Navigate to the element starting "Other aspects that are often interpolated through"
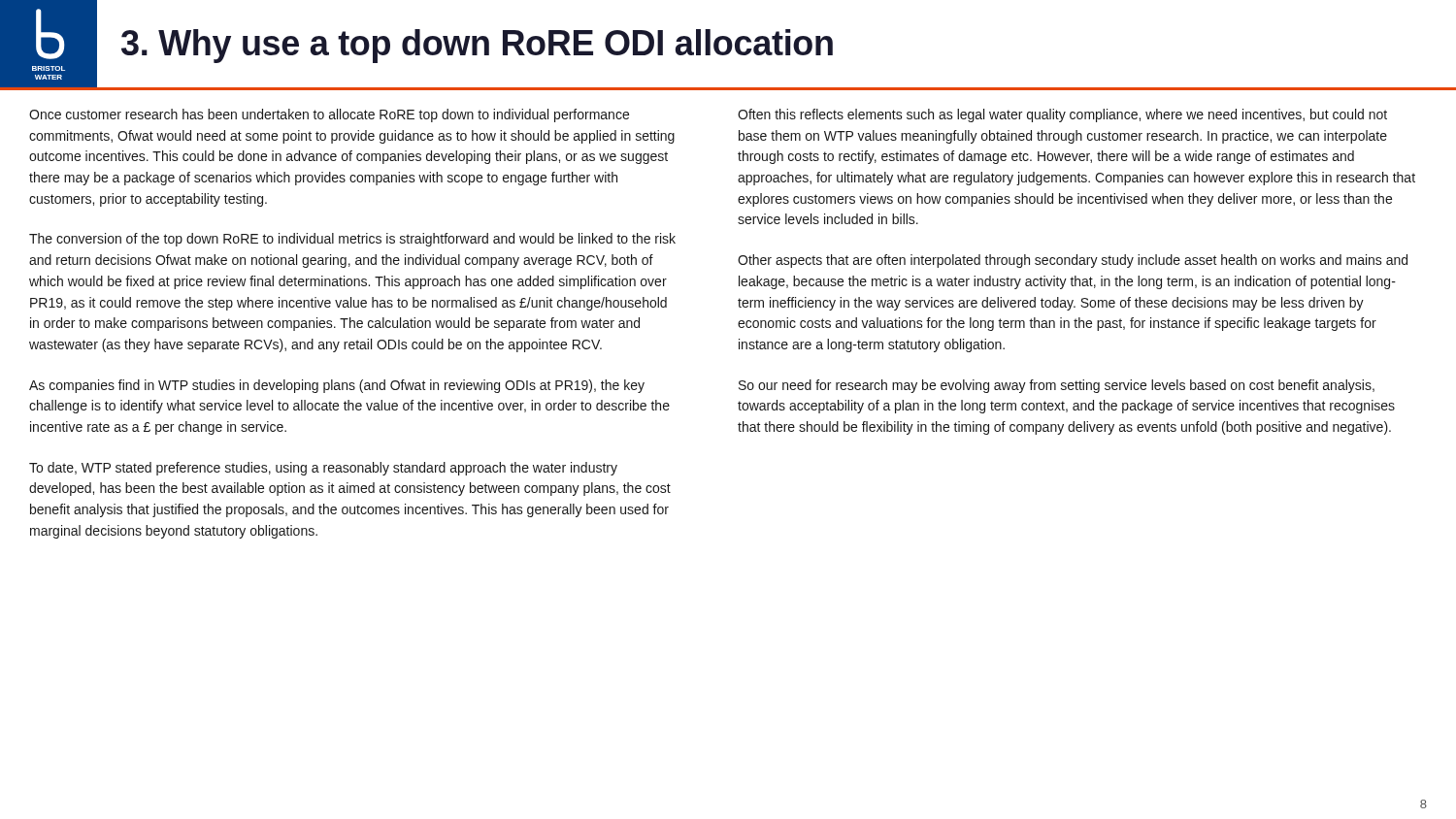 [1073, 302]
